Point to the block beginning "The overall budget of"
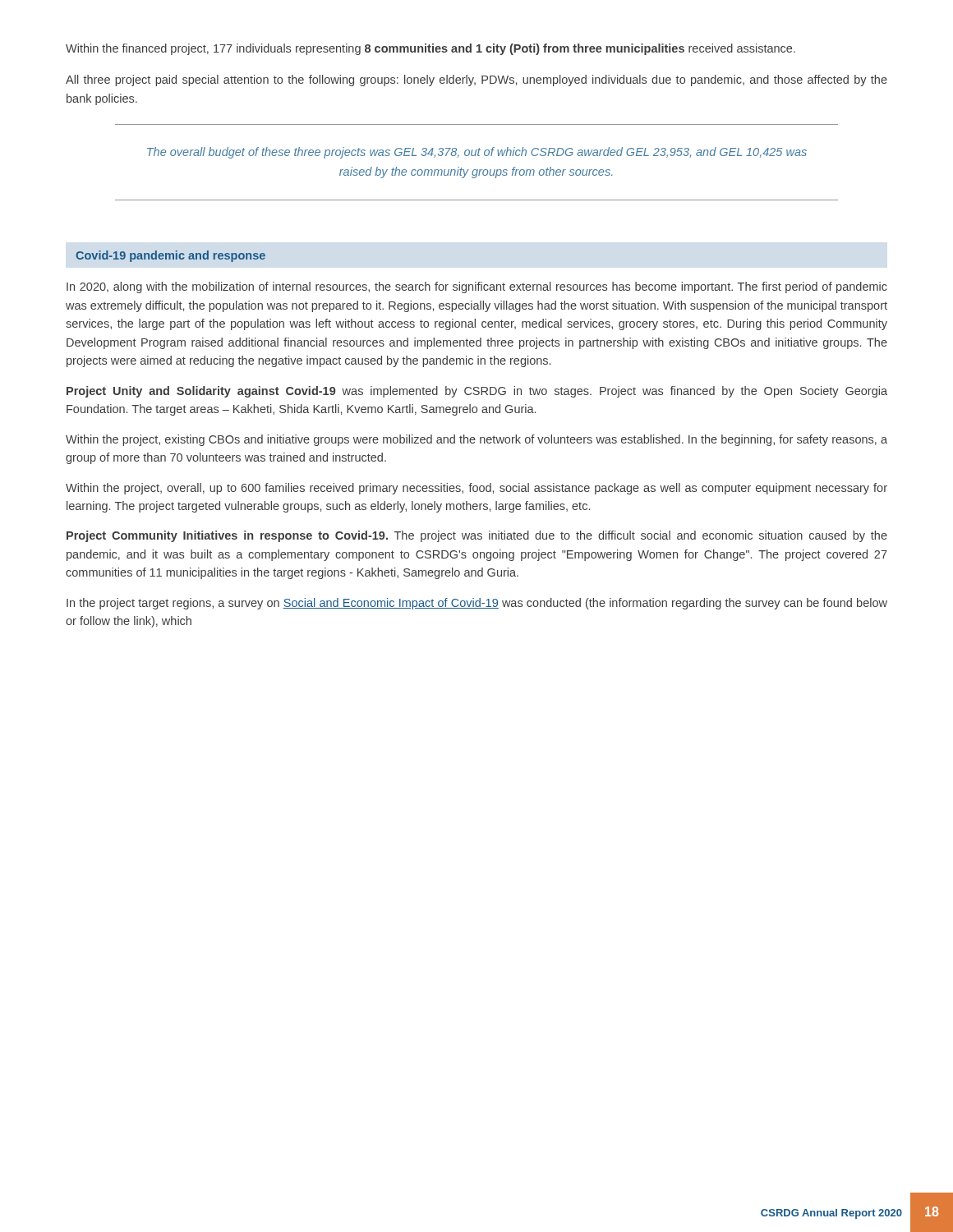Screen dimensions: 1232x953 pyautogui.click(x=476, y=162)
